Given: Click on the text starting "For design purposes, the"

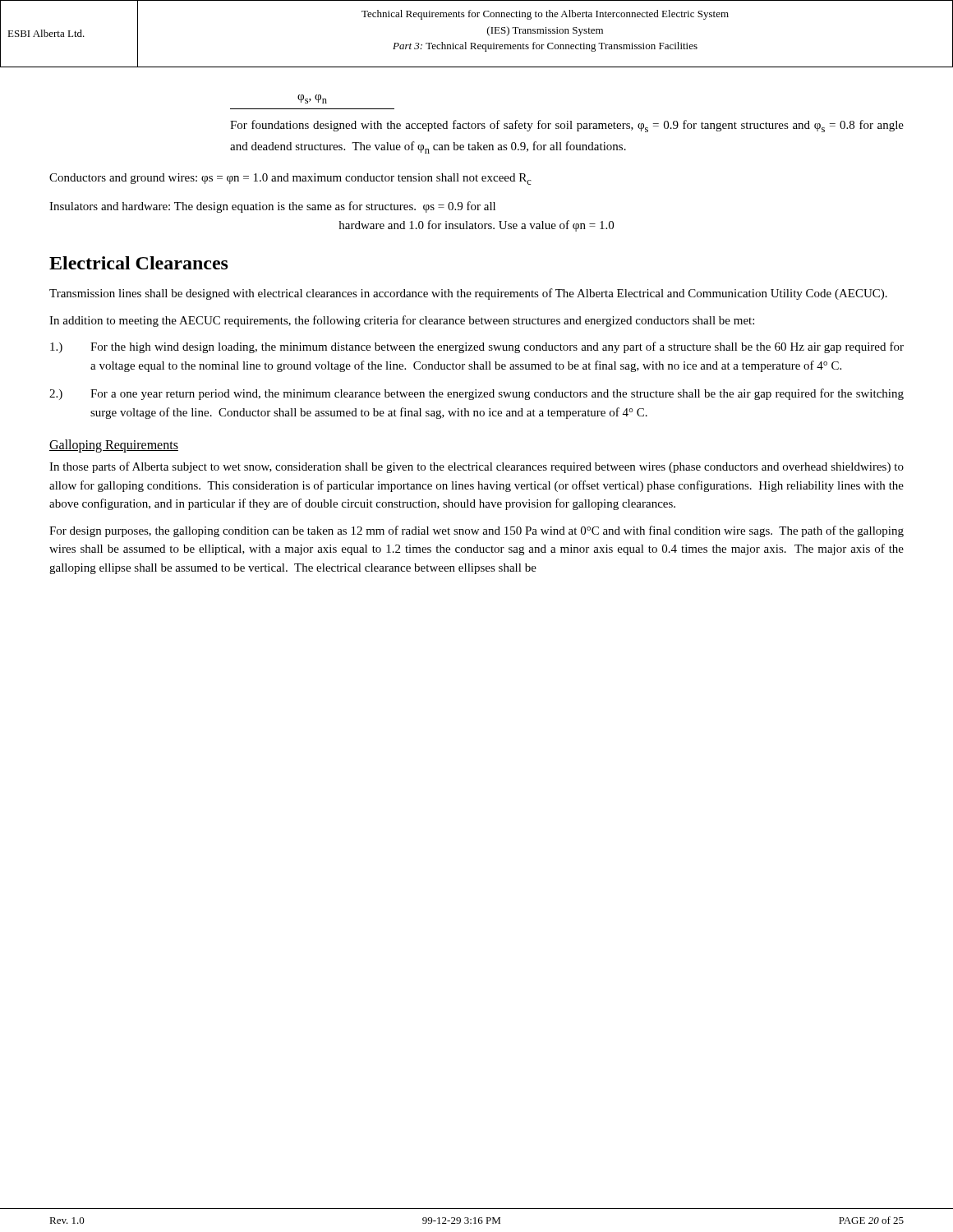Looking at the screenshot, I should [x=476, y=549].
